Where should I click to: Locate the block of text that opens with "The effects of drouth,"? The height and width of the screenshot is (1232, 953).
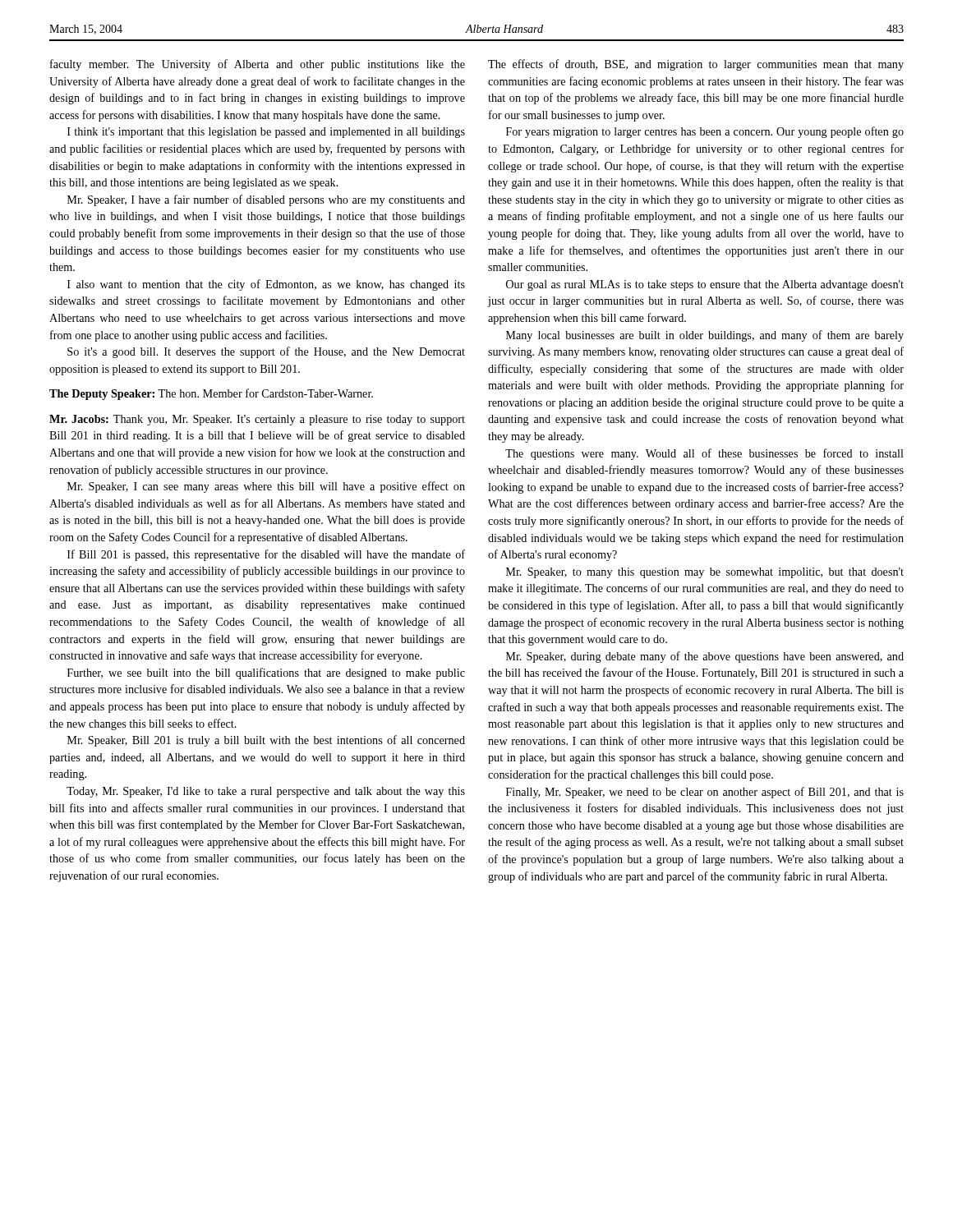point(696,470)
